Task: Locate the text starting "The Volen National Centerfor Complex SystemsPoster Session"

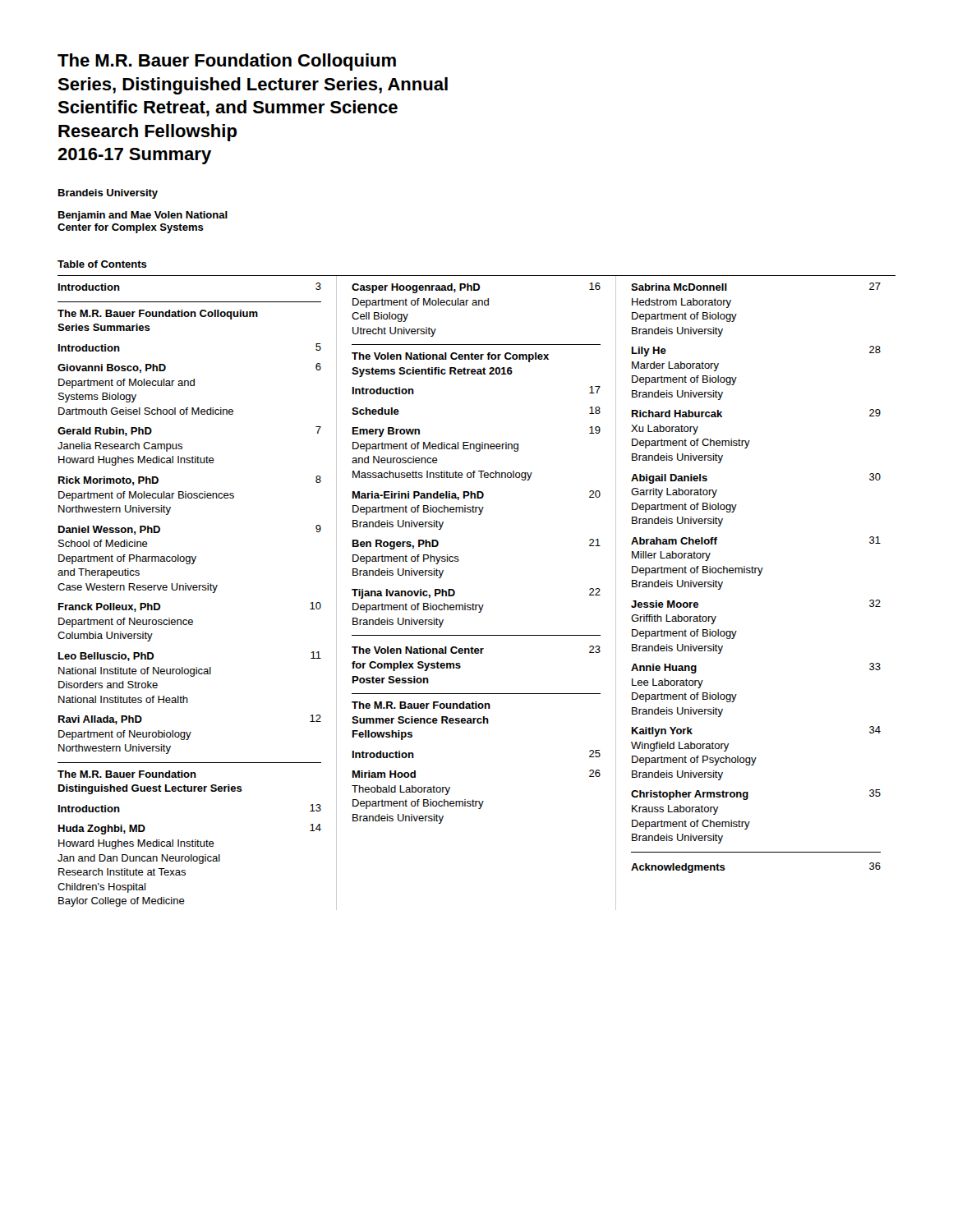Action: pyautogui.click(x=476, y=650)
